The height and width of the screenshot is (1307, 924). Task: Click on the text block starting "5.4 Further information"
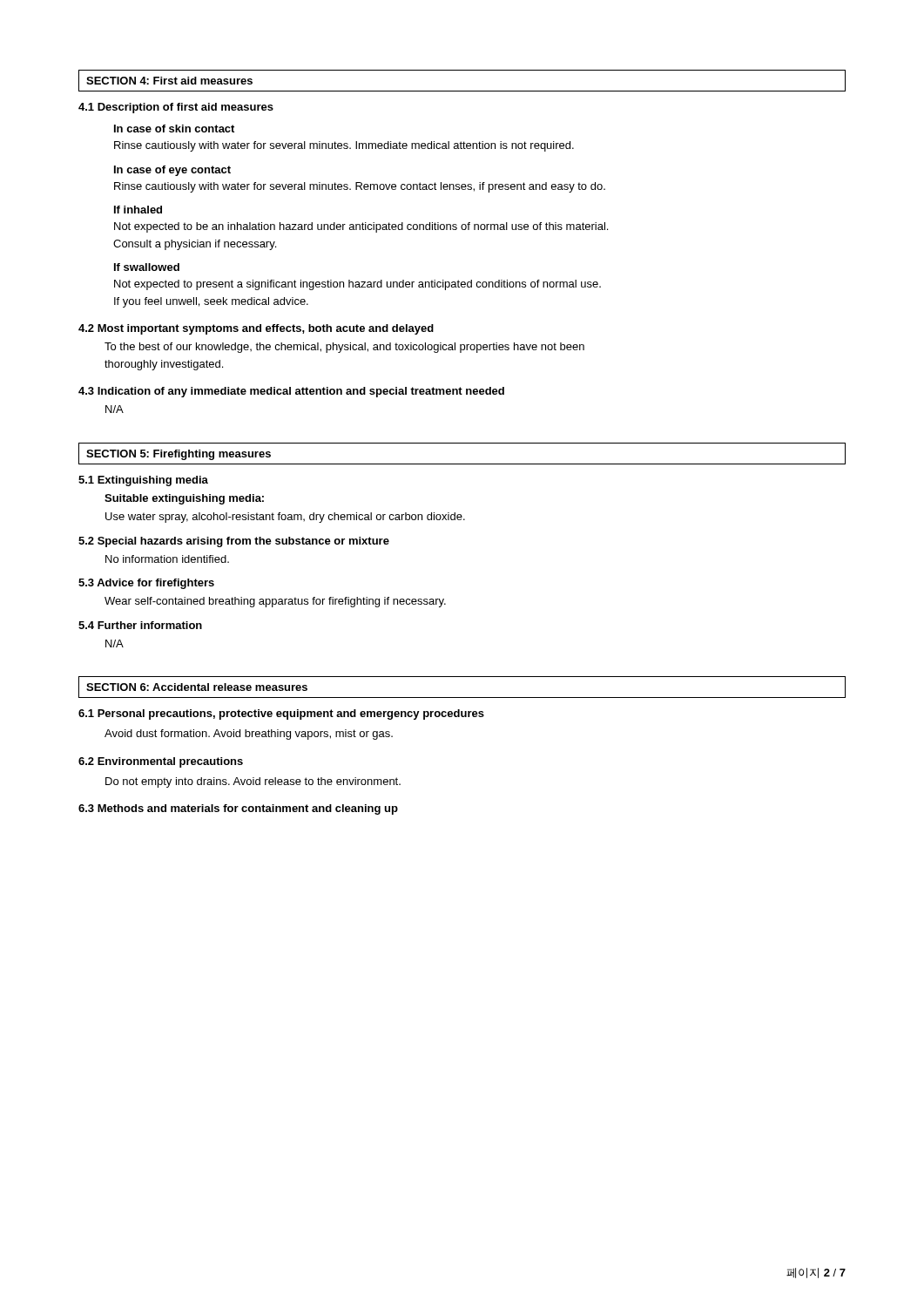(x=140, y=625)
